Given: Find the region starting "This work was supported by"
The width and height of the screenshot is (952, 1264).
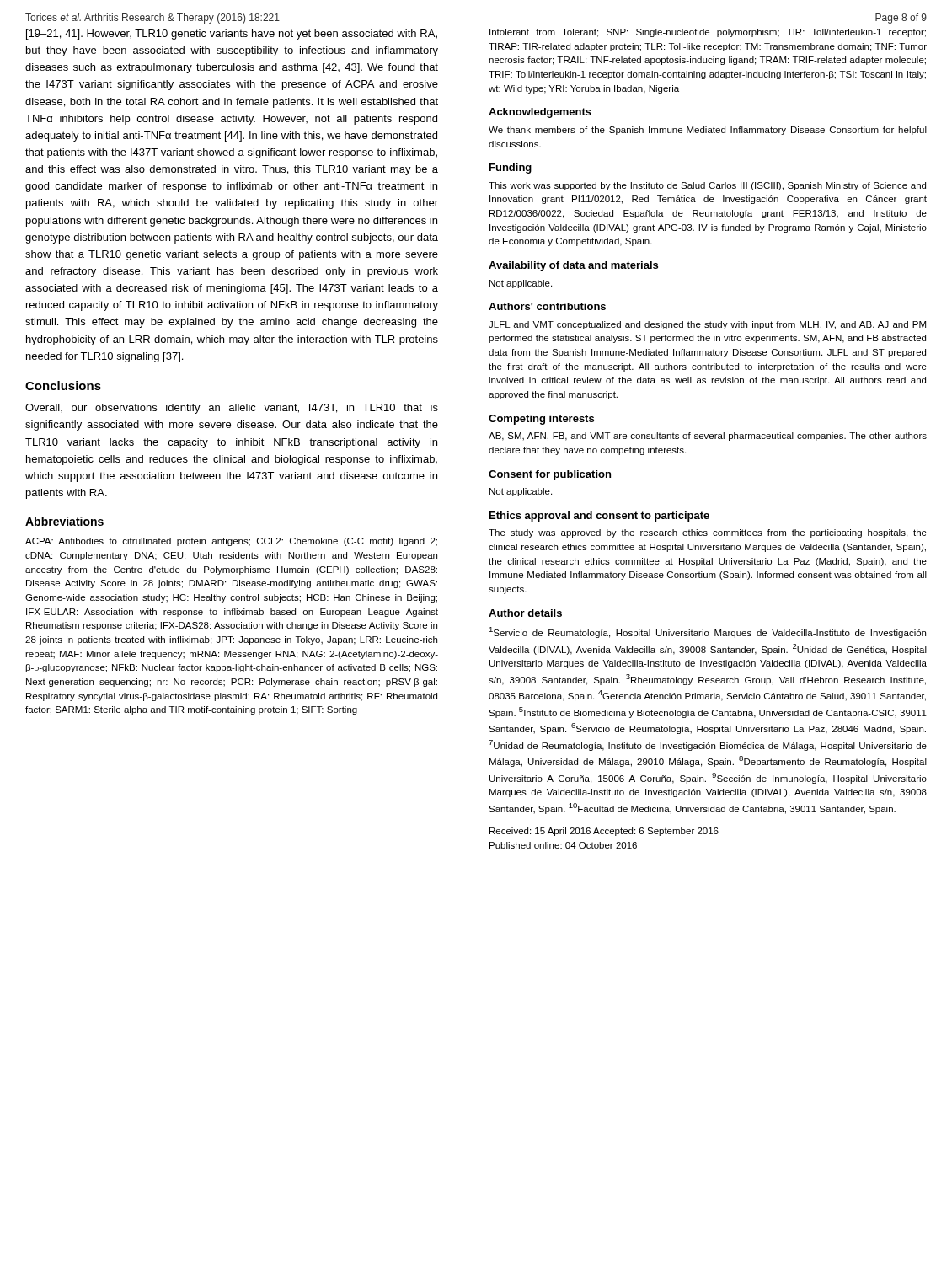Looking at the screenshot, I should click(x=708, y=213).
